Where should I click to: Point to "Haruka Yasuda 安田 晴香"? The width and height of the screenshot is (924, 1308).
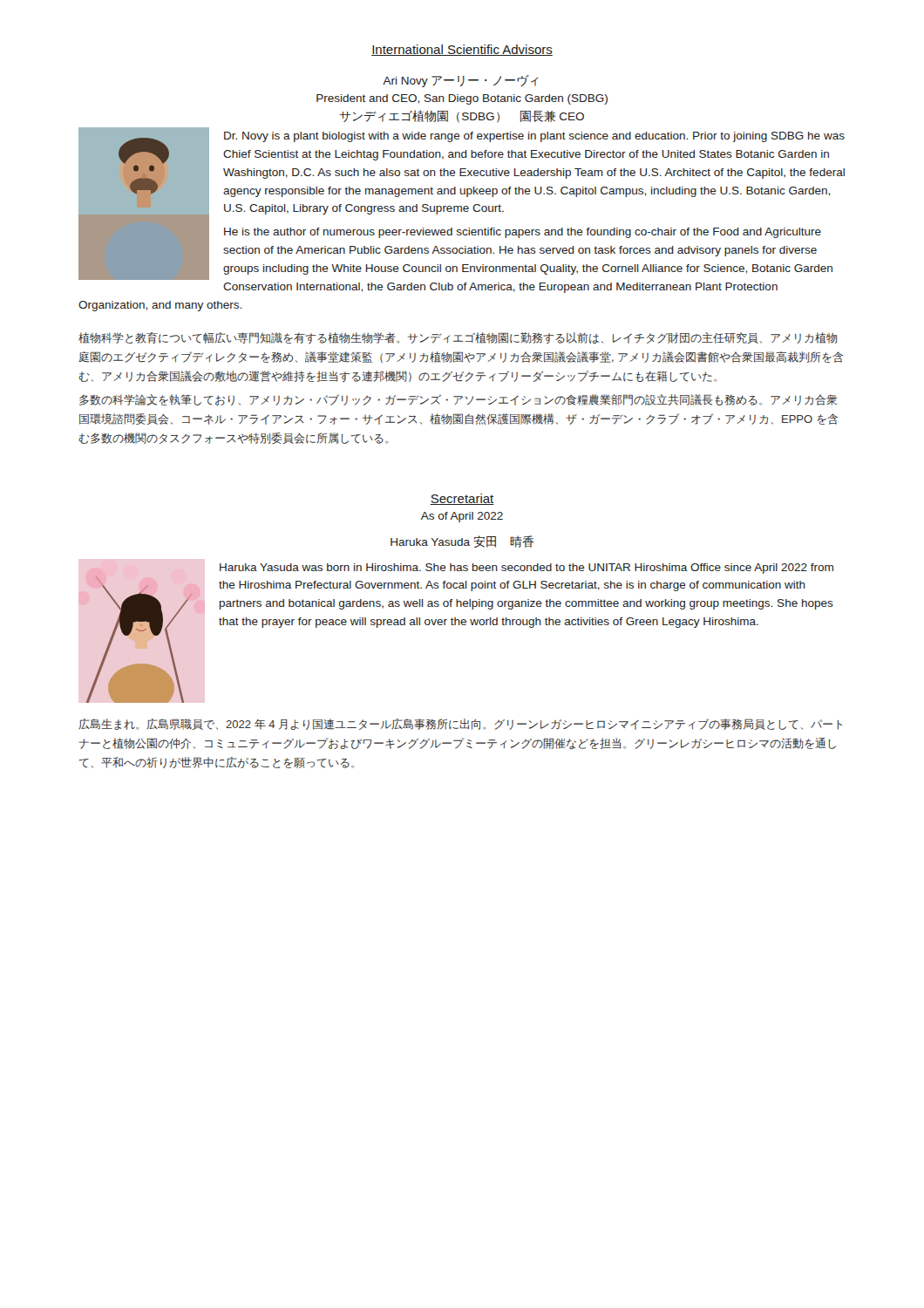(462, 542)
